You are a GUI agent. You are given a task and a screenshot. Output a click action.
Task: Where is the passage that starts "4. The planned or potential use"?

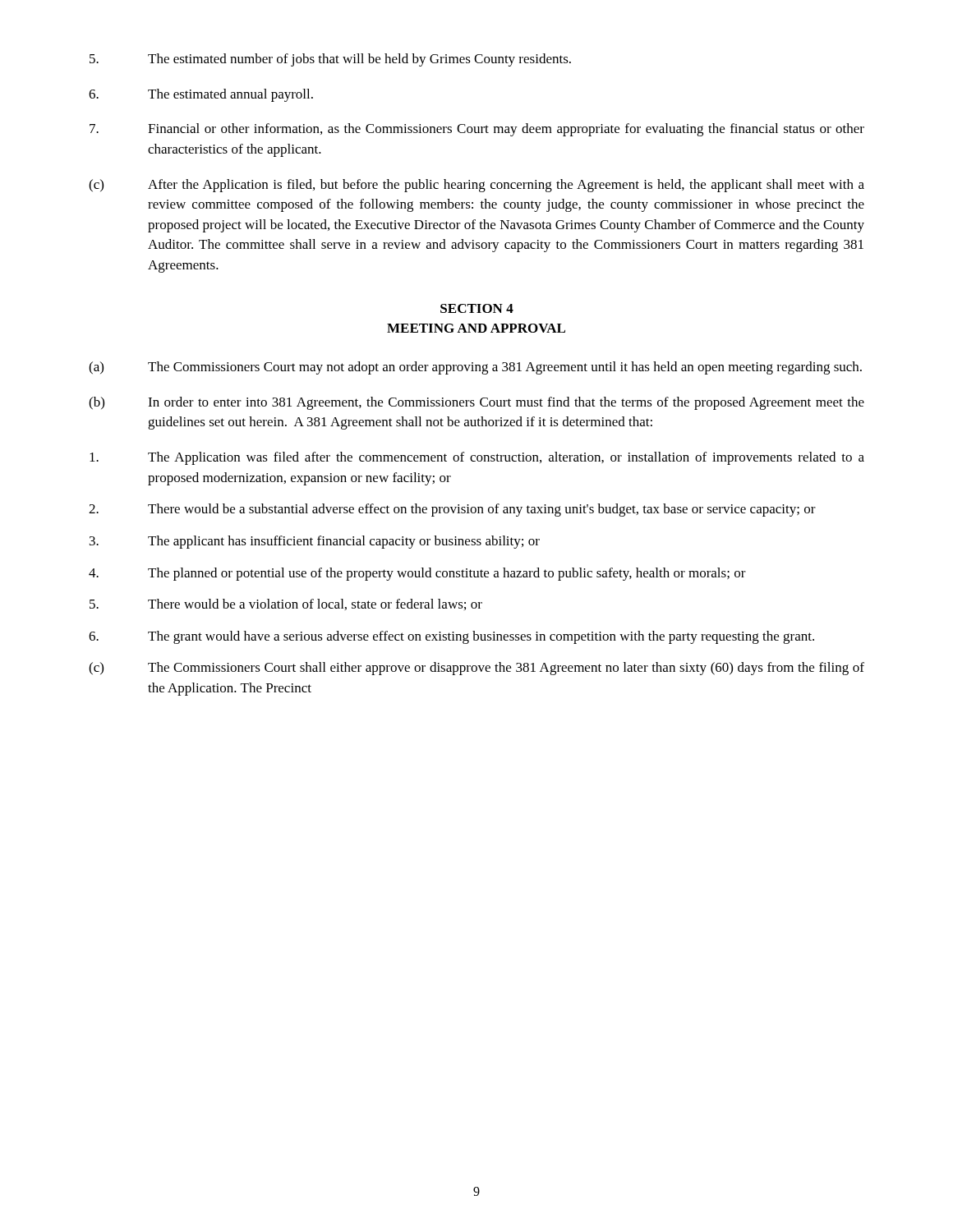tap(476, 573)
